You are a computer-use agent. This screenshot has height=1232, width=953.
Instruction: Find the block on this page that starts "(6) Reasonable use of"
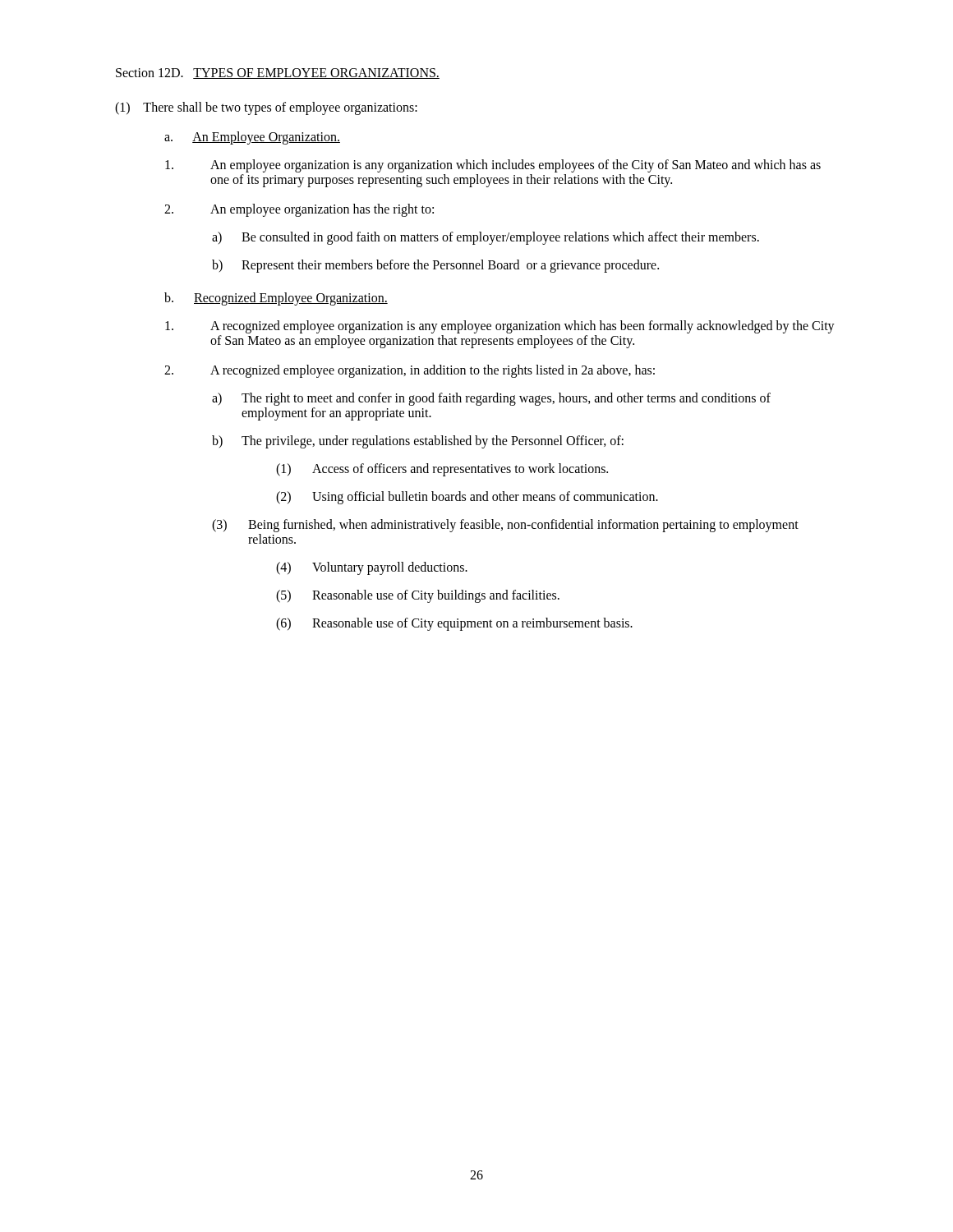[x=455, y=623]
